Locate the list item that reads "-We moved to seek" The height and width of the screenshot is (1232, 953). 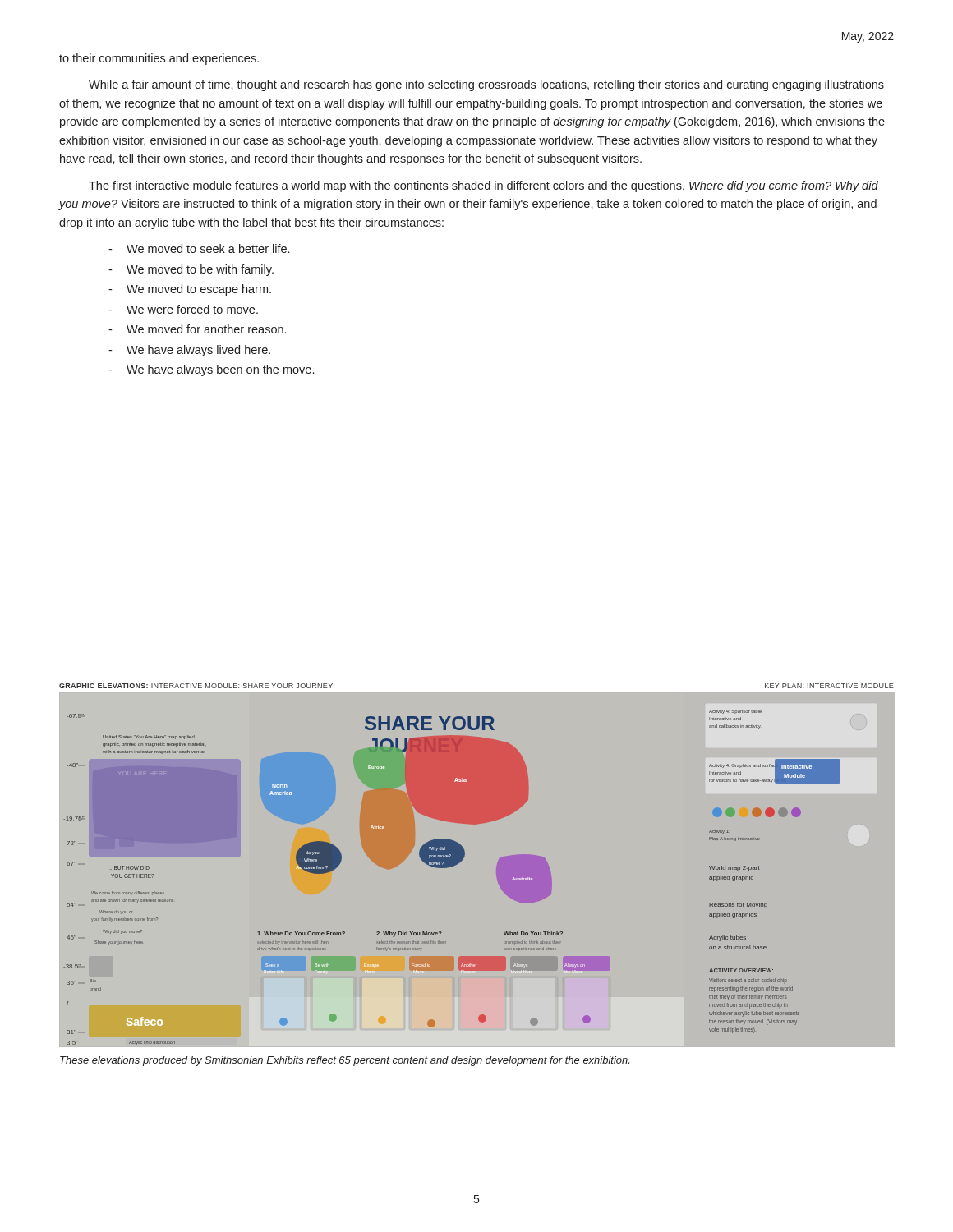(199, 249)
